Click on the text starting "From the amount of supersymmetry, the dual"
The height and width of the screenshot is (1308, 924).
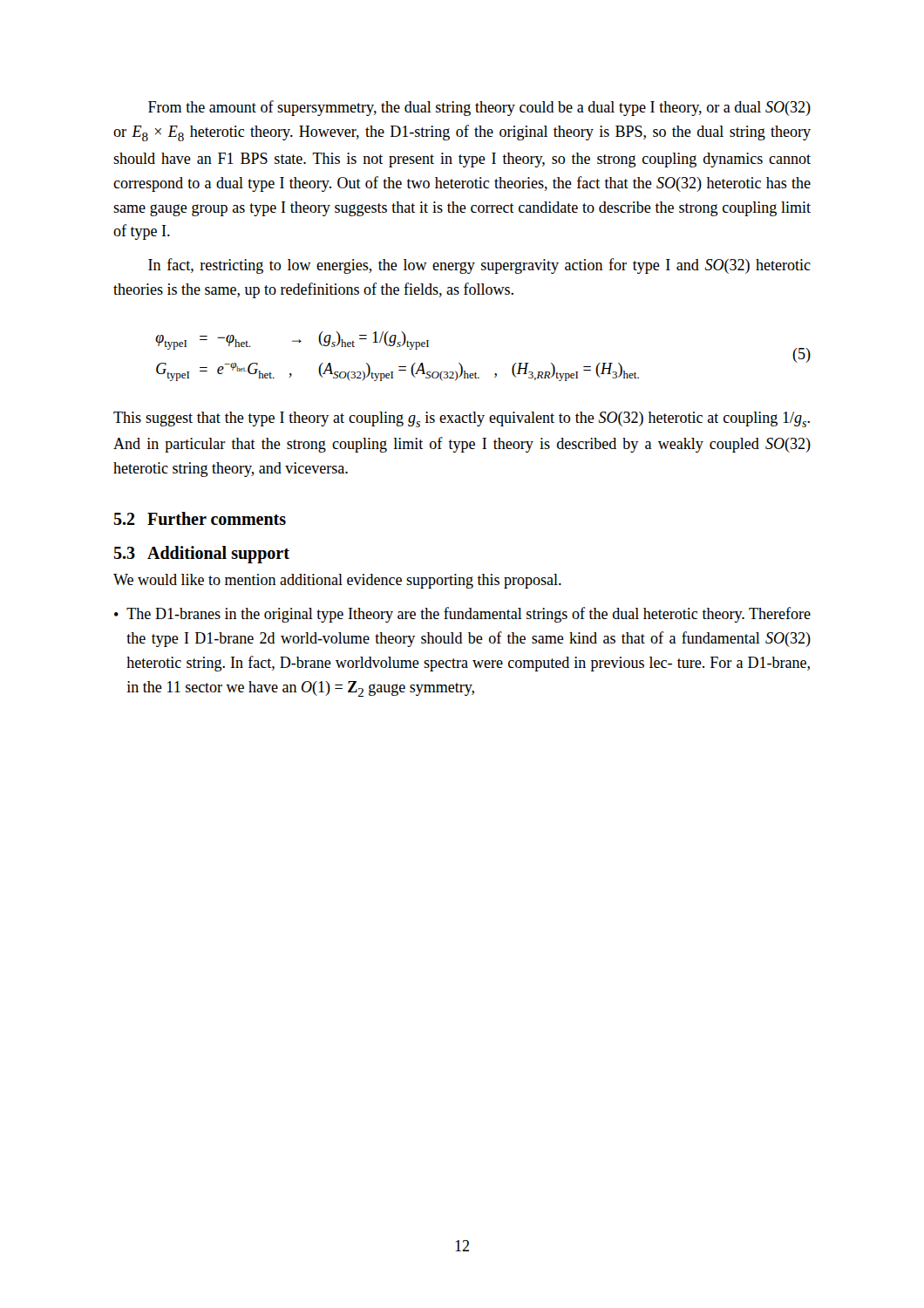pyautogui.click(x=462, y=199)
